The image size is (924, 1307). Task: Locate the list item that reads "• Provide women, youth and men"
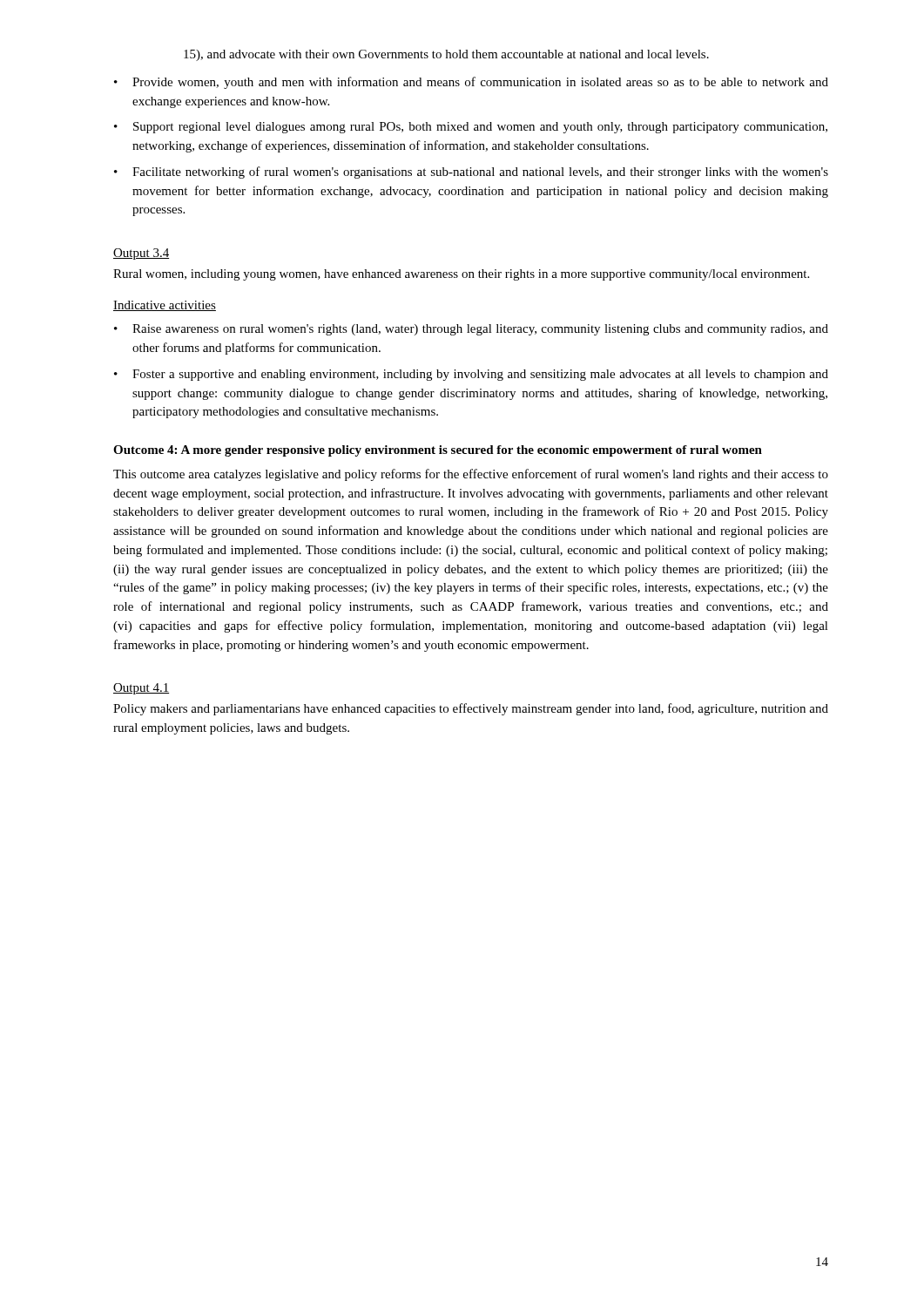point(471,92)
